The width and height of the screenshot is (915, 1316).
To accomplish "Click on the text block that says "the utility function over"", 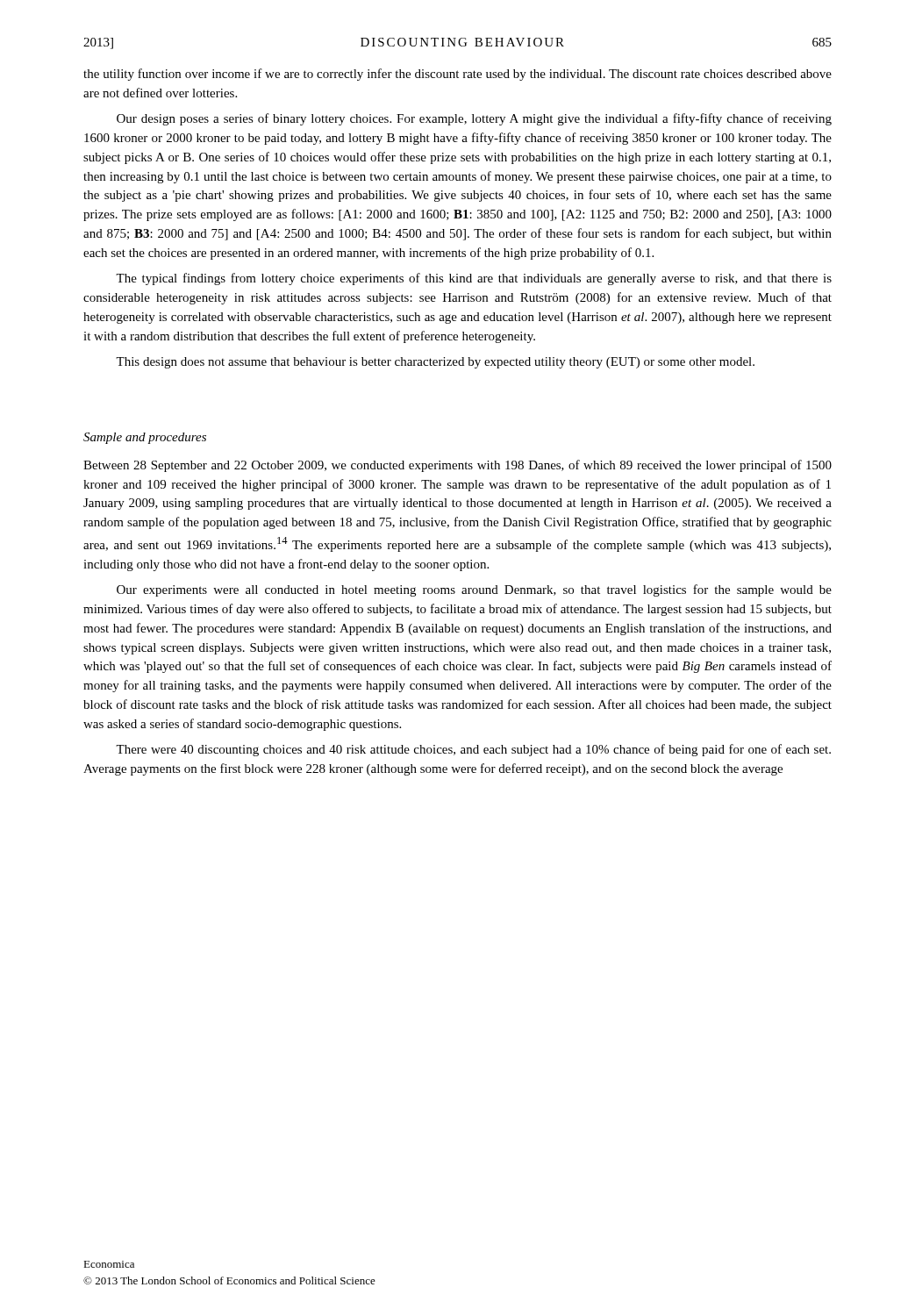I will pos(458,84).
